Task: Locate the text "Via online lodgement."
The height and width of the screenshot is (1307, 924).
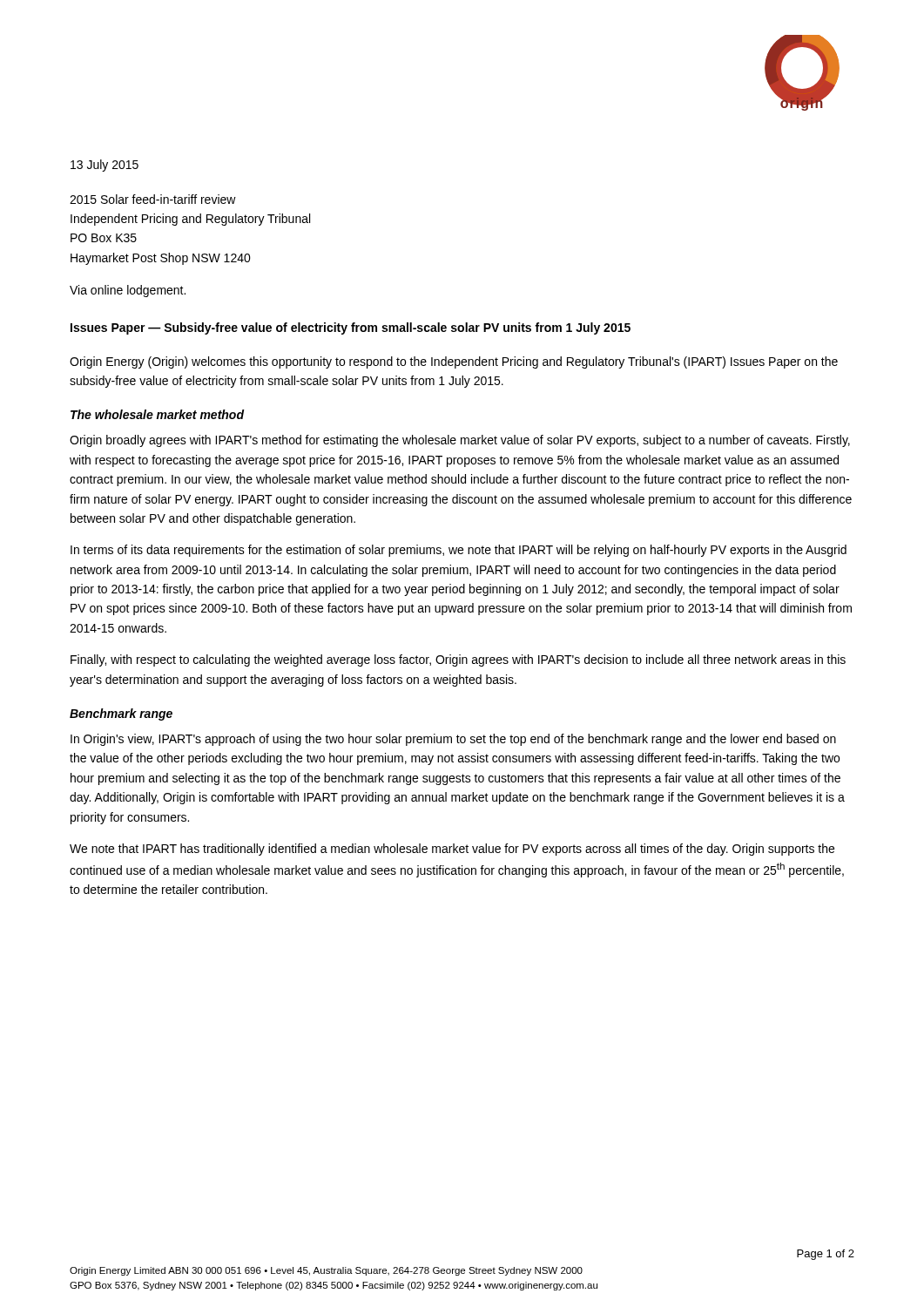Action: point(128,290)
